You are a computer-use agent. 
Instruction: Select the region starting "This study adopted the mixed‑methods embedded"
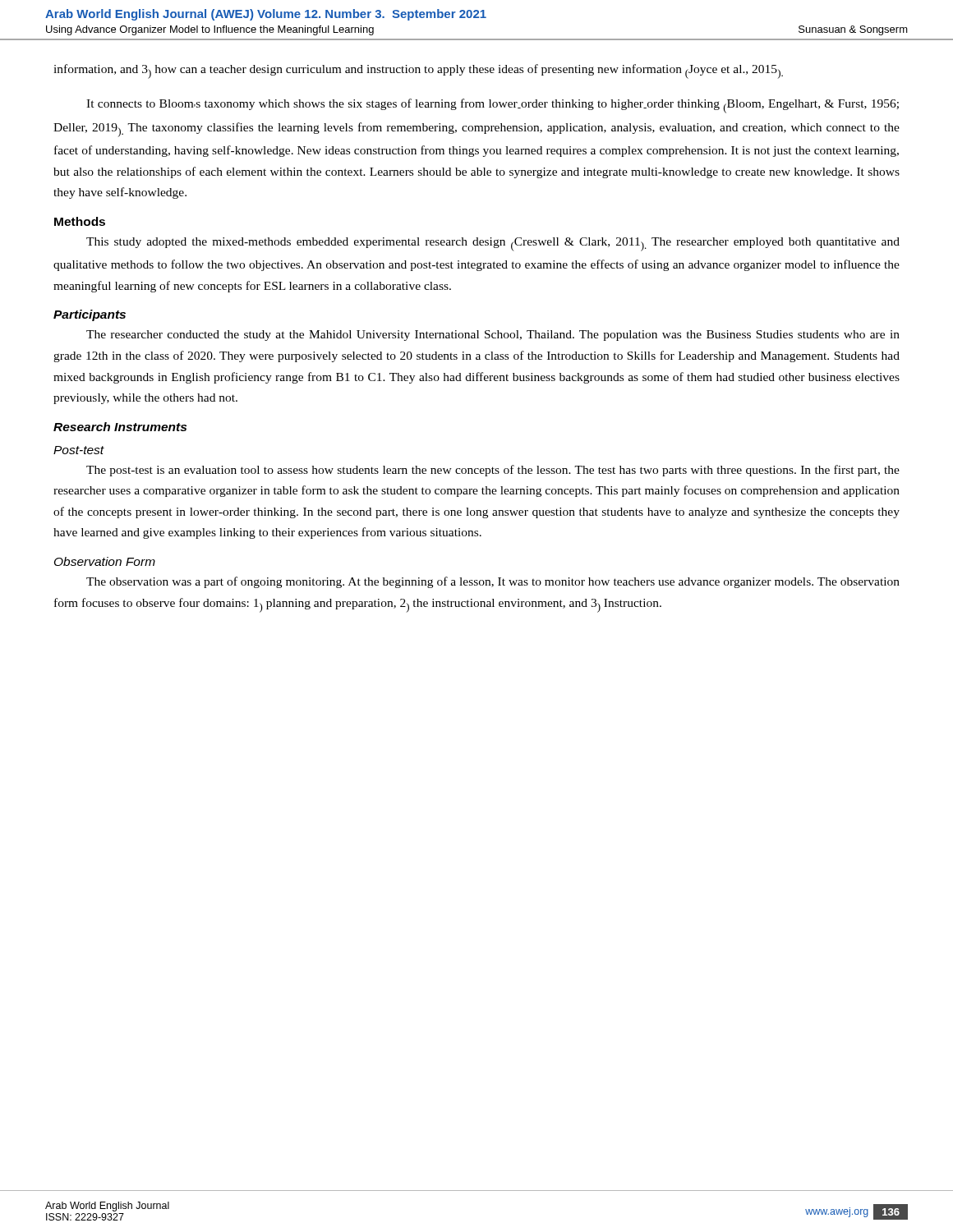(x=476, y=263)
